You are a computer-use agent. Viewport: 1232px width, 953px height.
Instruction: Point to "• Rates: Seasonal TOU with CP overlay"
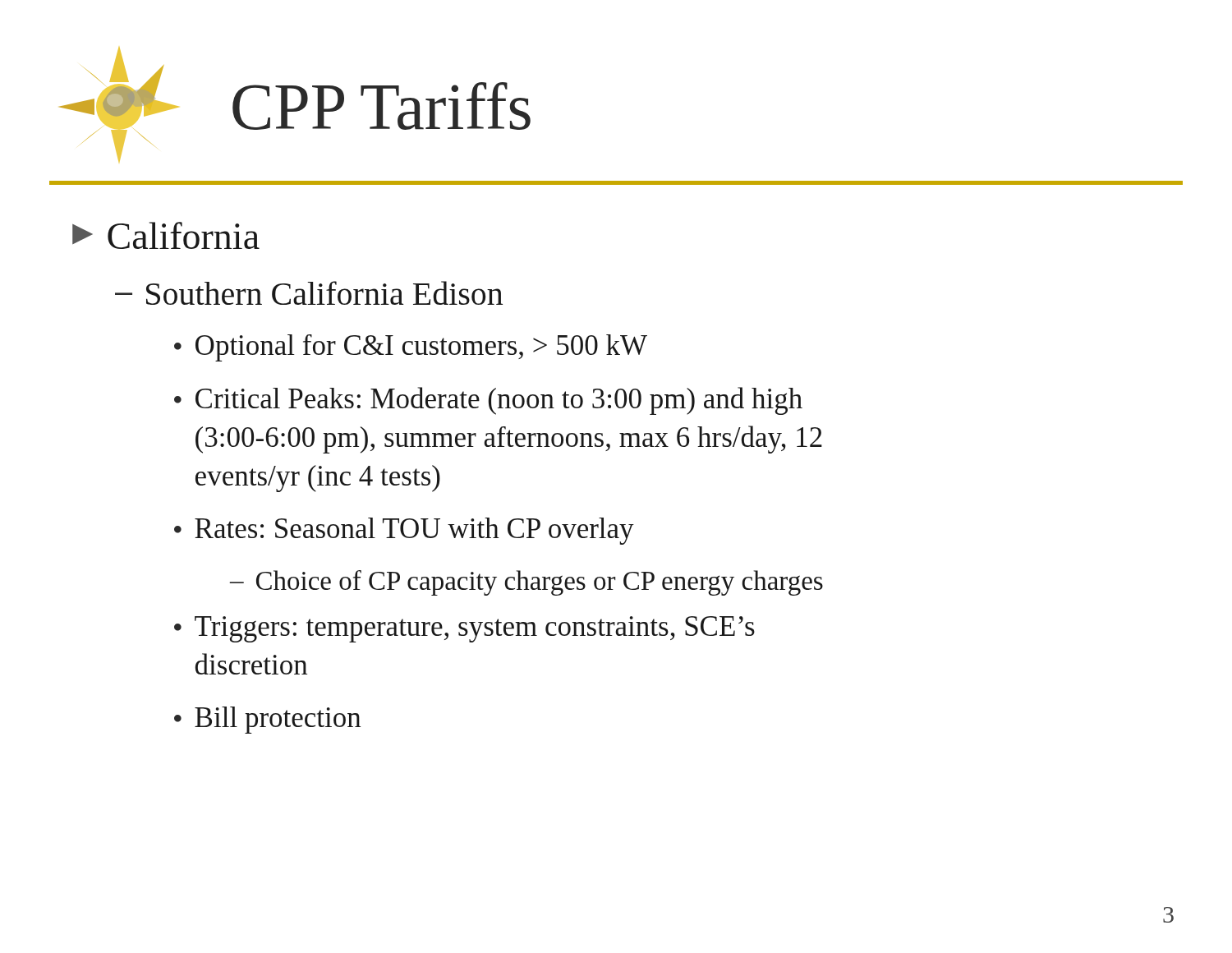[x=403, y=529]
